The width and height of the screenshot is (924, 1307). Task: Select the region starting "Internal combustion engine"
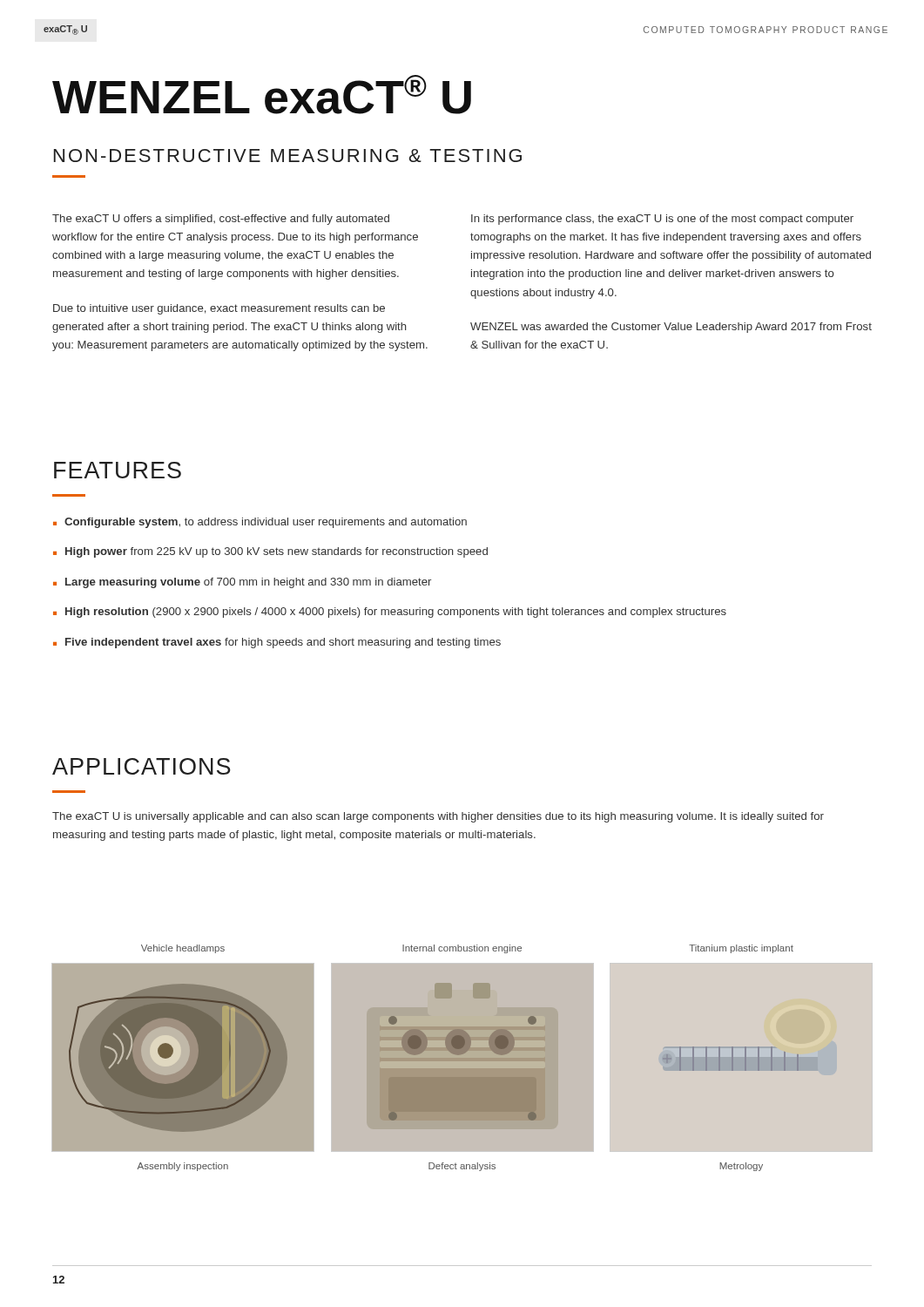462,948
